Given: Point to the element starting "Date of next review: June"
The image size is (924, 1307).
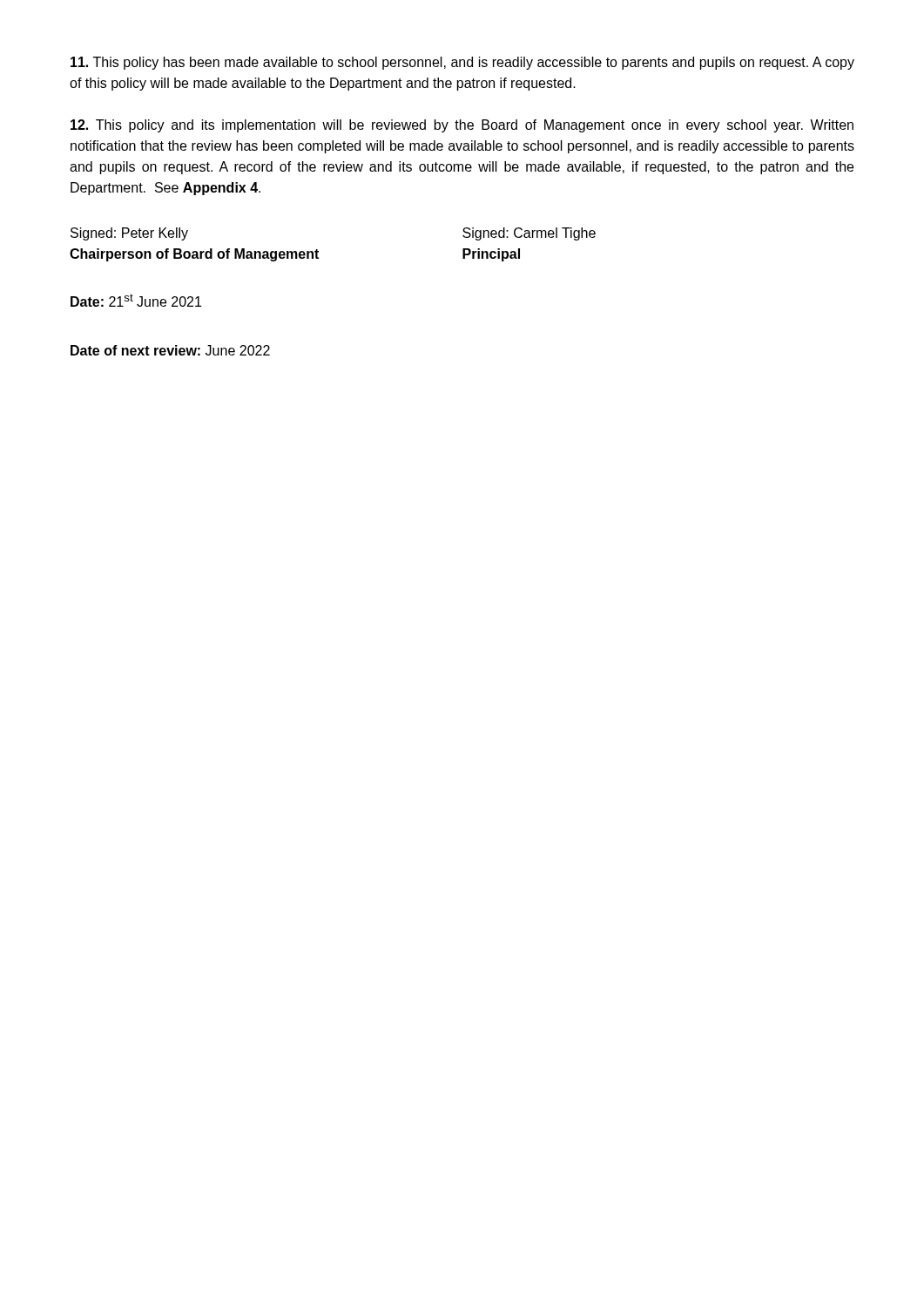Looking at the screenshot, I should 170,351.
